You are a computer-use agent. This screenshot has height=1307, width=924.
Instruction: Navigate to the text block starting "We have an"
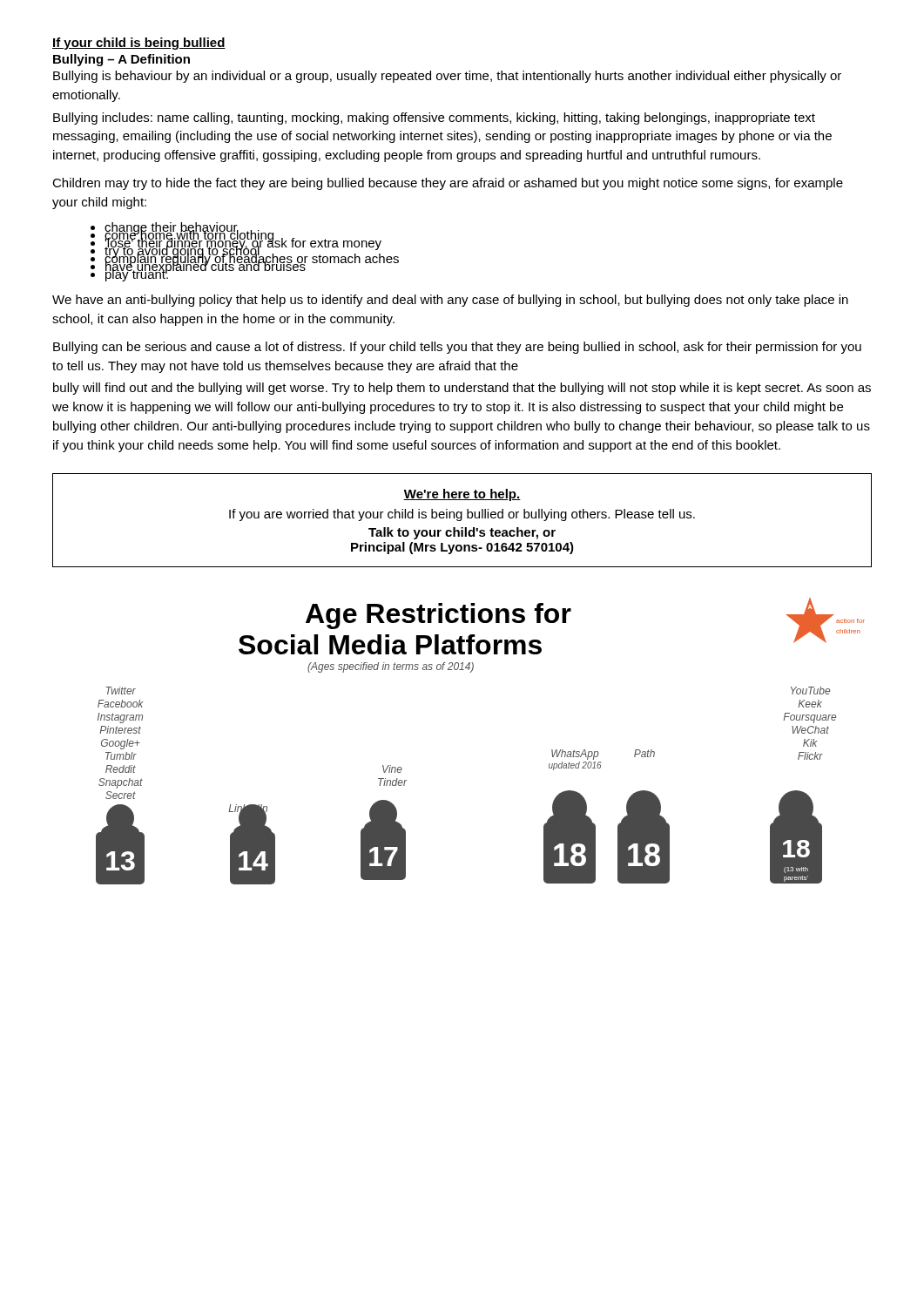click(x=462, y=372)
